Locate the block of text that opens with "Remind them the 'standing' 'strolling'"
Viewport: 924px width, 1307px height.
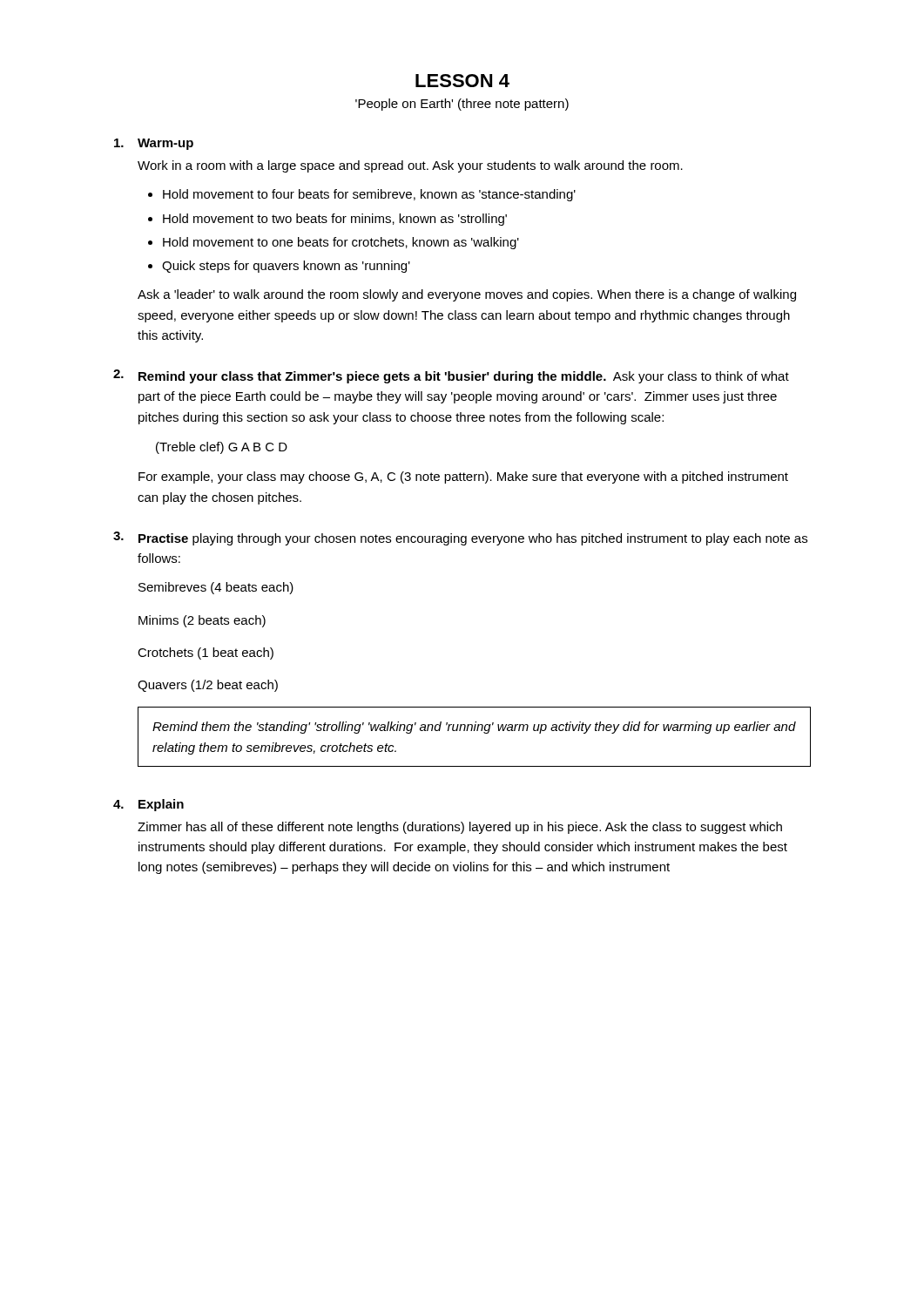(x=474, y=737)
